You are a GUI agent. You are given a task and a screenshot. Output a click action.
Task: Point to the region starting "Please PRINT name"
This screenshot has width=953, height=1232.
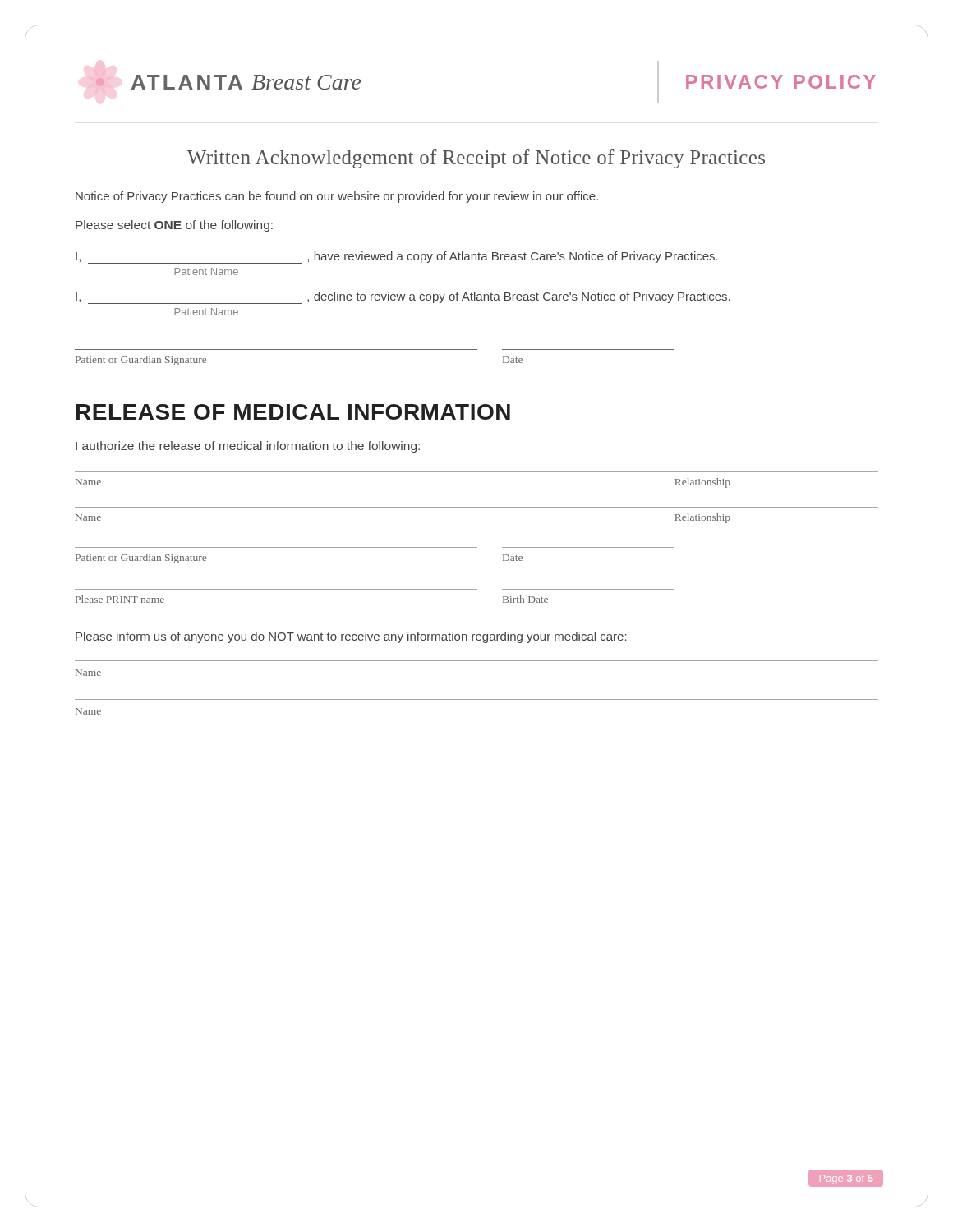coord(476,597)
